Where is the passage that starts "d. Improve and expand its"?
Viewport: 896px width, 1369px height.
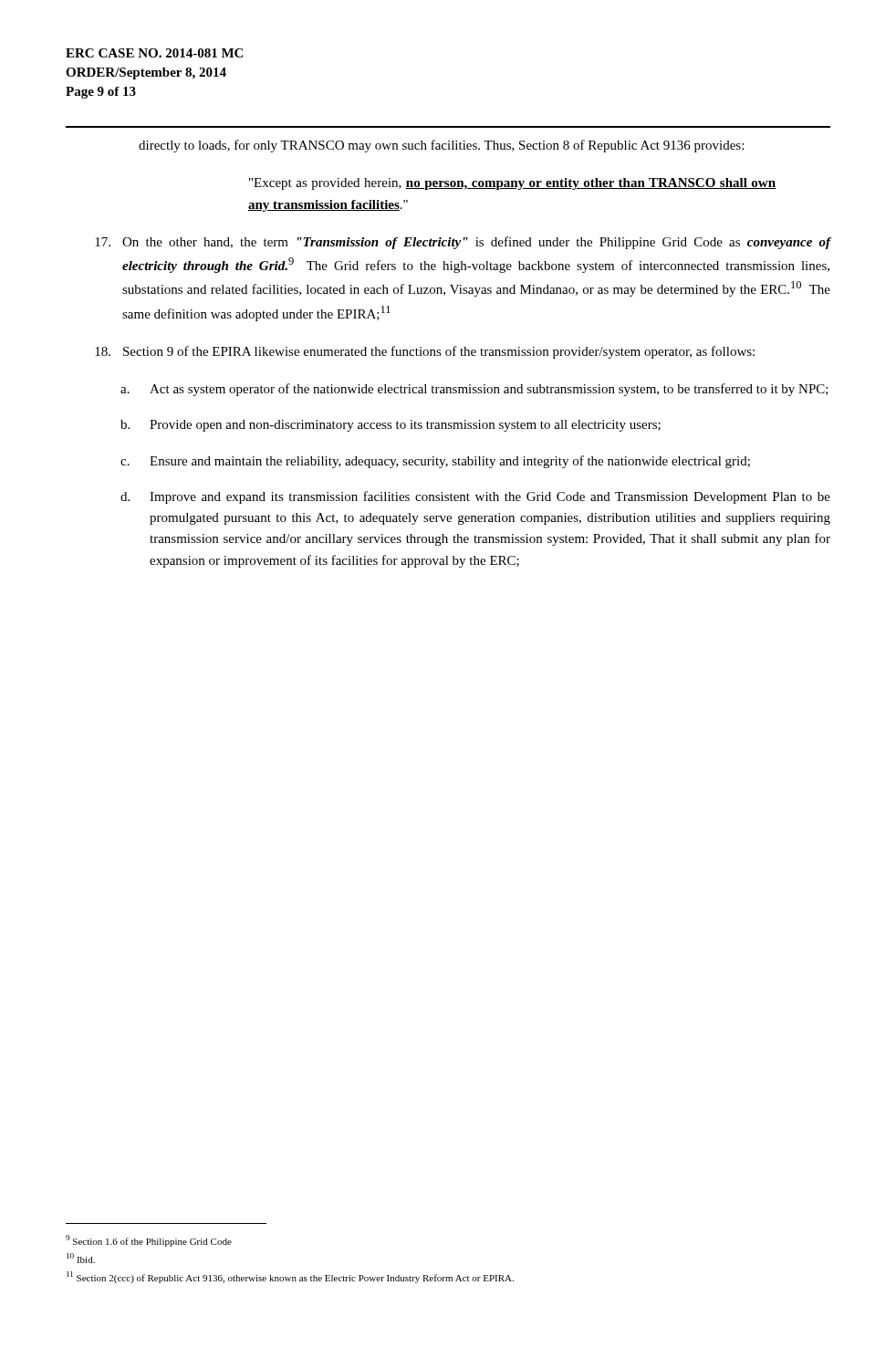pos(475,529)
